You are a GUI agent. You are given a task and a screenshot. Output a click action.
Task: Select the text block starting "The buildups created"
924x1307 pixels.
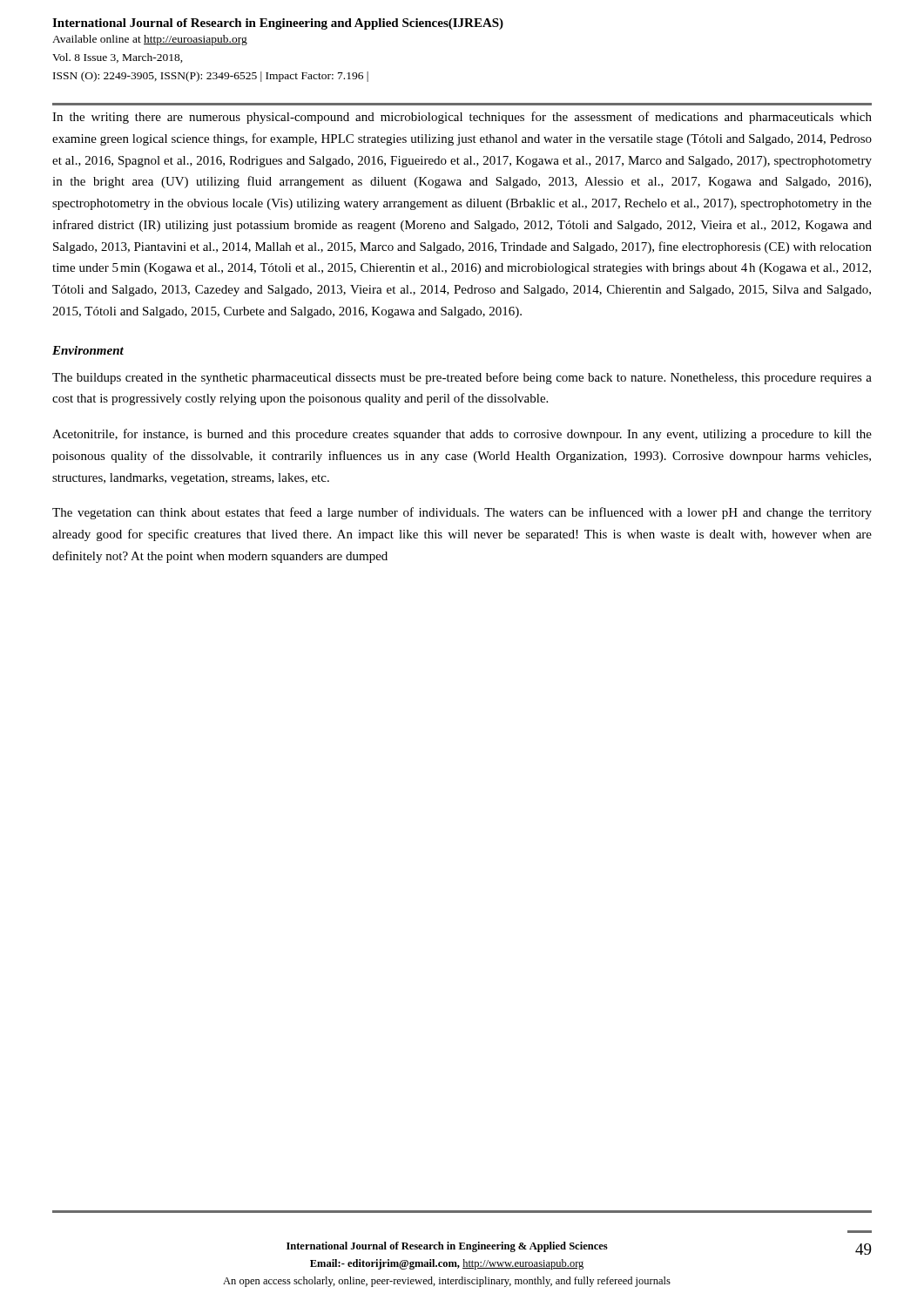coord(462,388)
